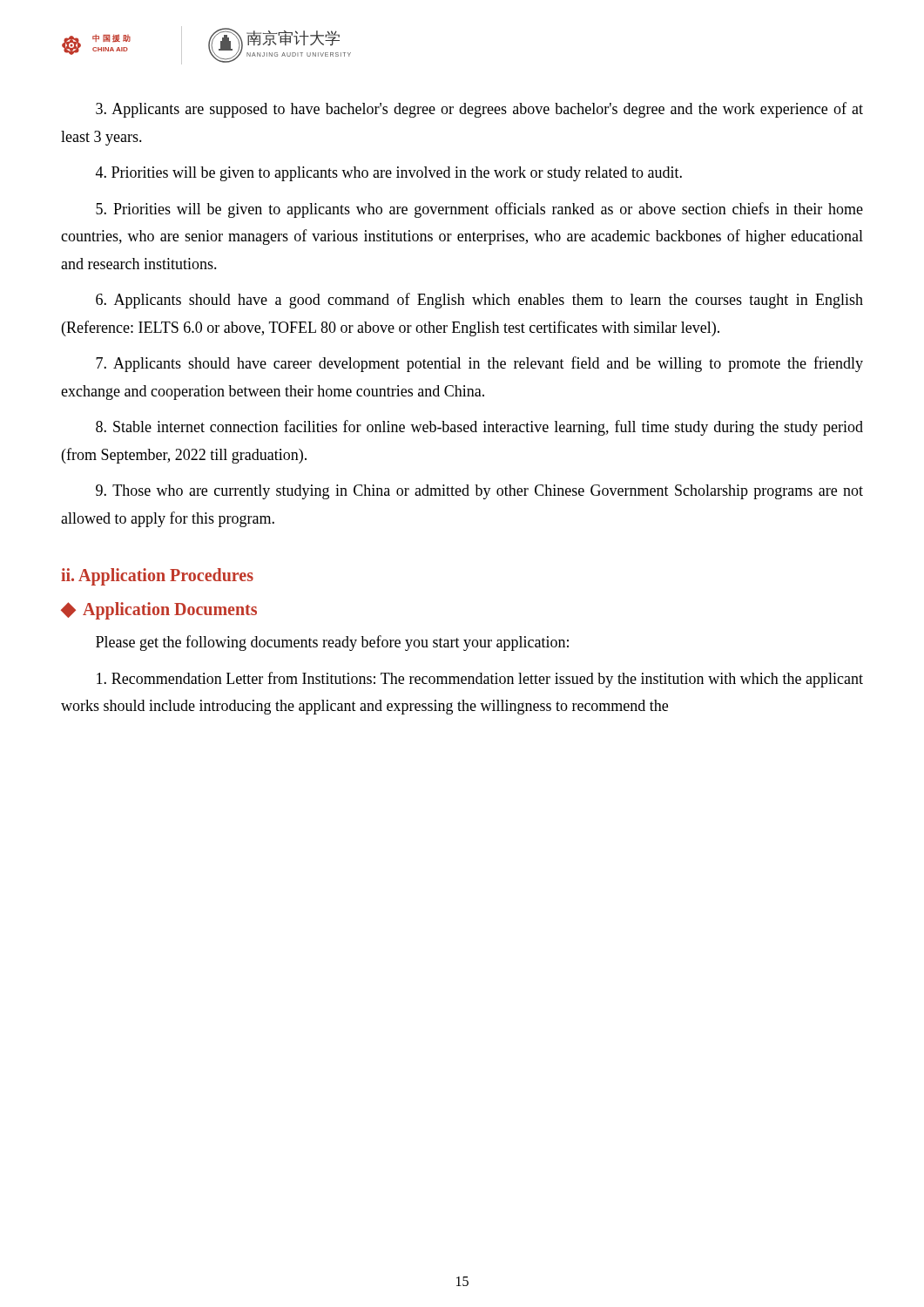Locate the element starting "Stable internet connection facilities"
The width and height of the screenshot is (924, 1307).
point(462,441)
